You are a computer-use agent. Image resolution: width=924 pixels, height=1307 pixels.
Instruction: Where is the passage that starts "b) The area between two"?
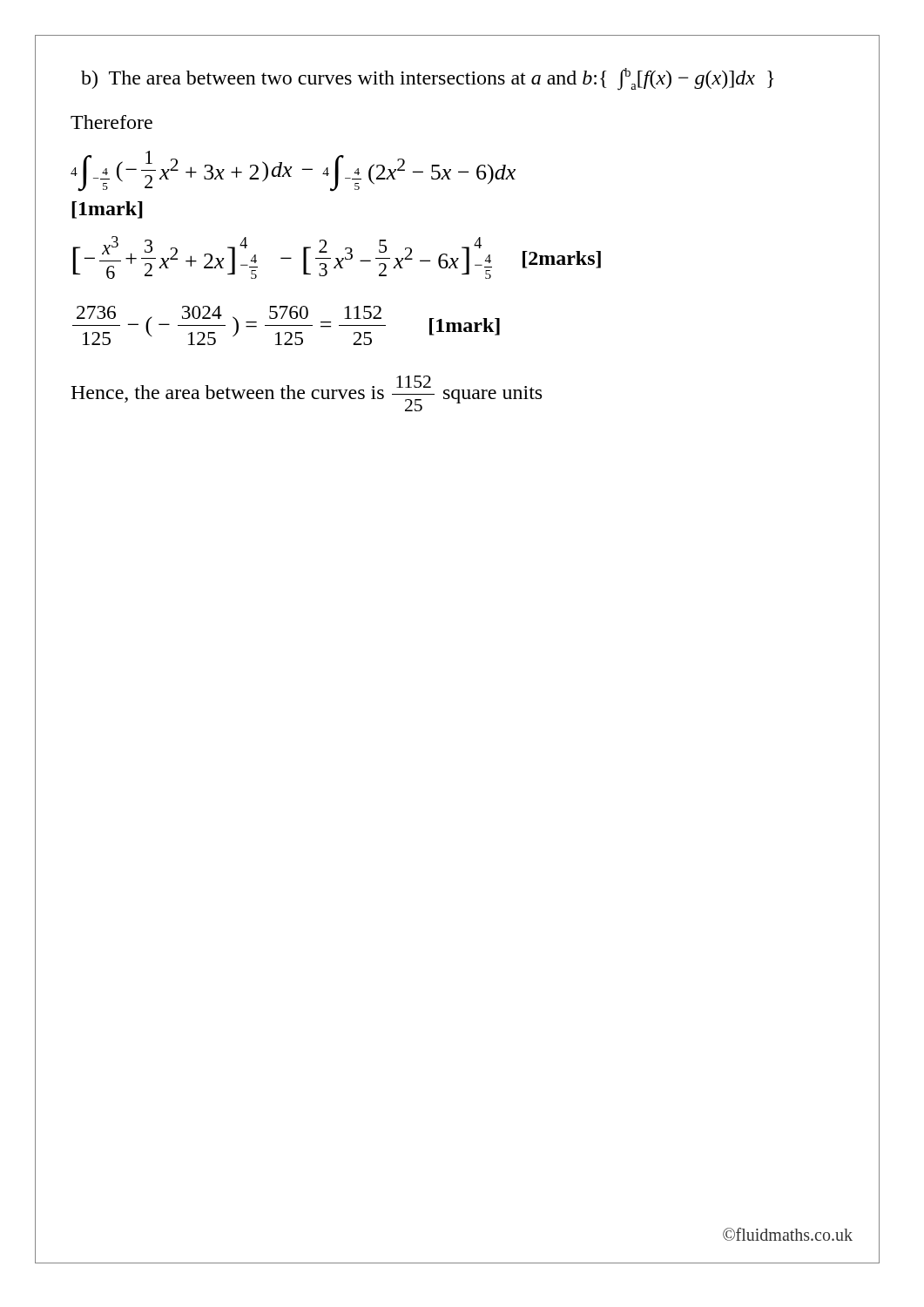point(423,79)
